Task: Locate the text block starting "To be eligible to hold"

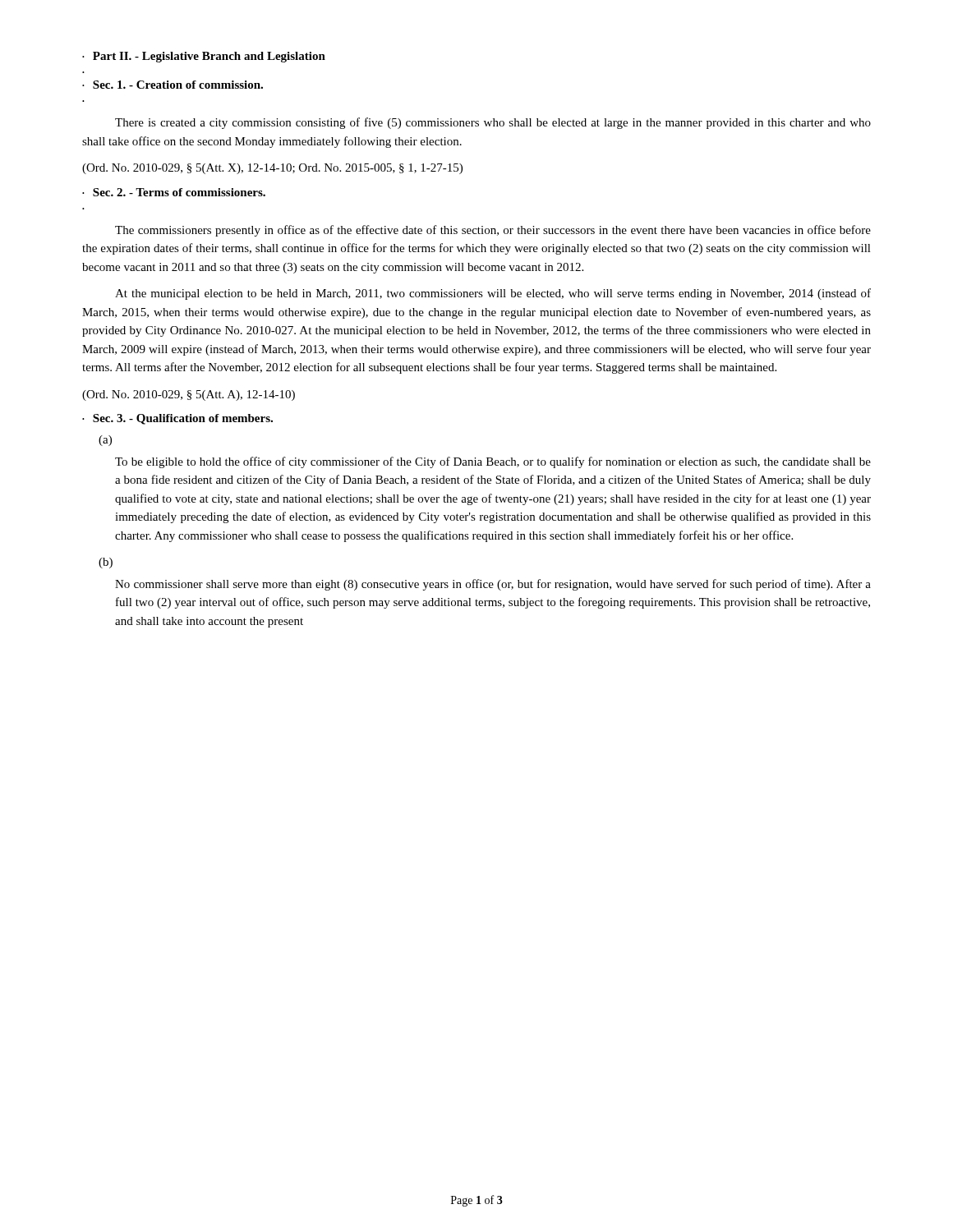Action: 493,498
